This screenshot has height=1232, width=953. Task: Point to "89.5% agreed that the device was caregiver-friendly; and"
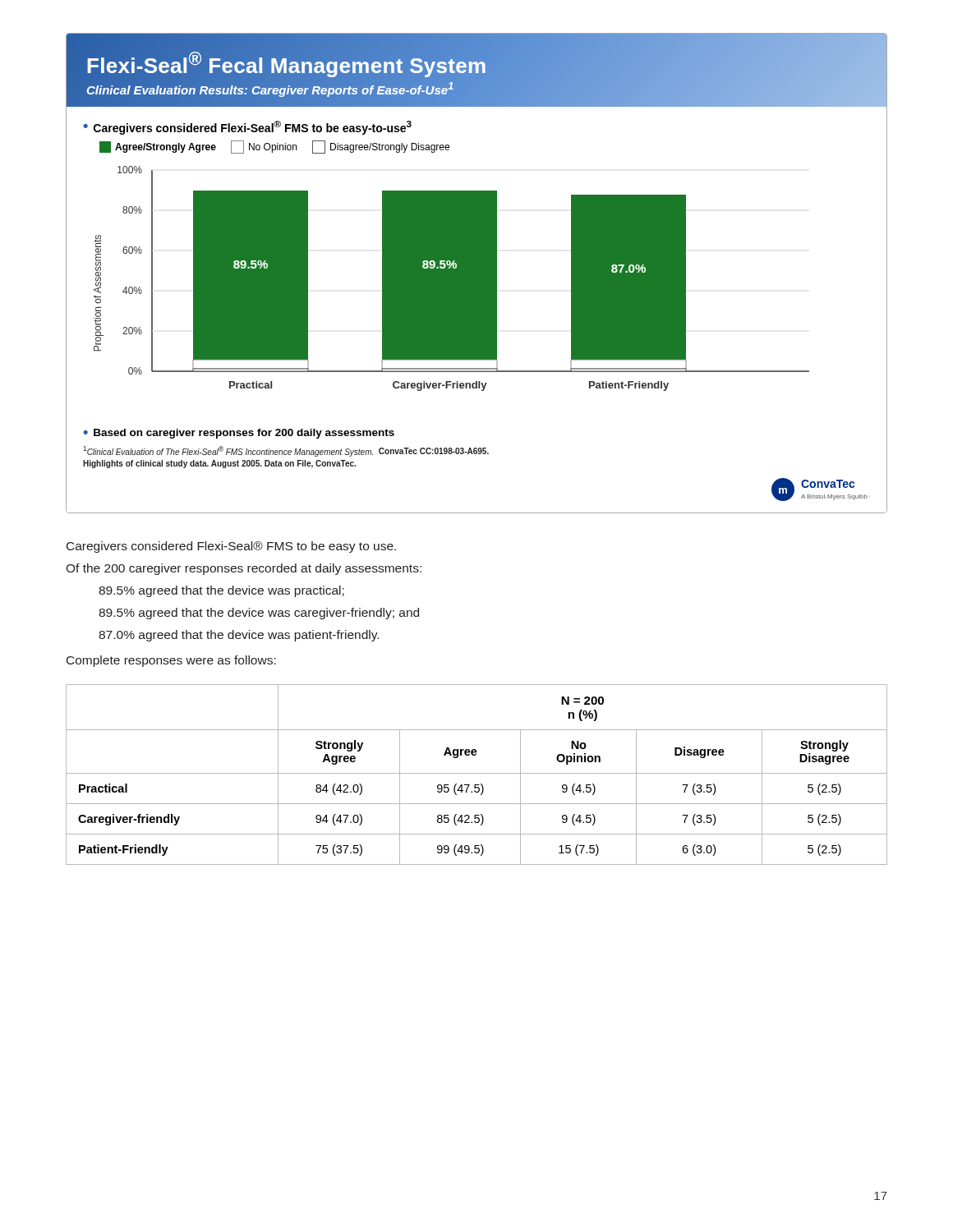click(259, 612)
